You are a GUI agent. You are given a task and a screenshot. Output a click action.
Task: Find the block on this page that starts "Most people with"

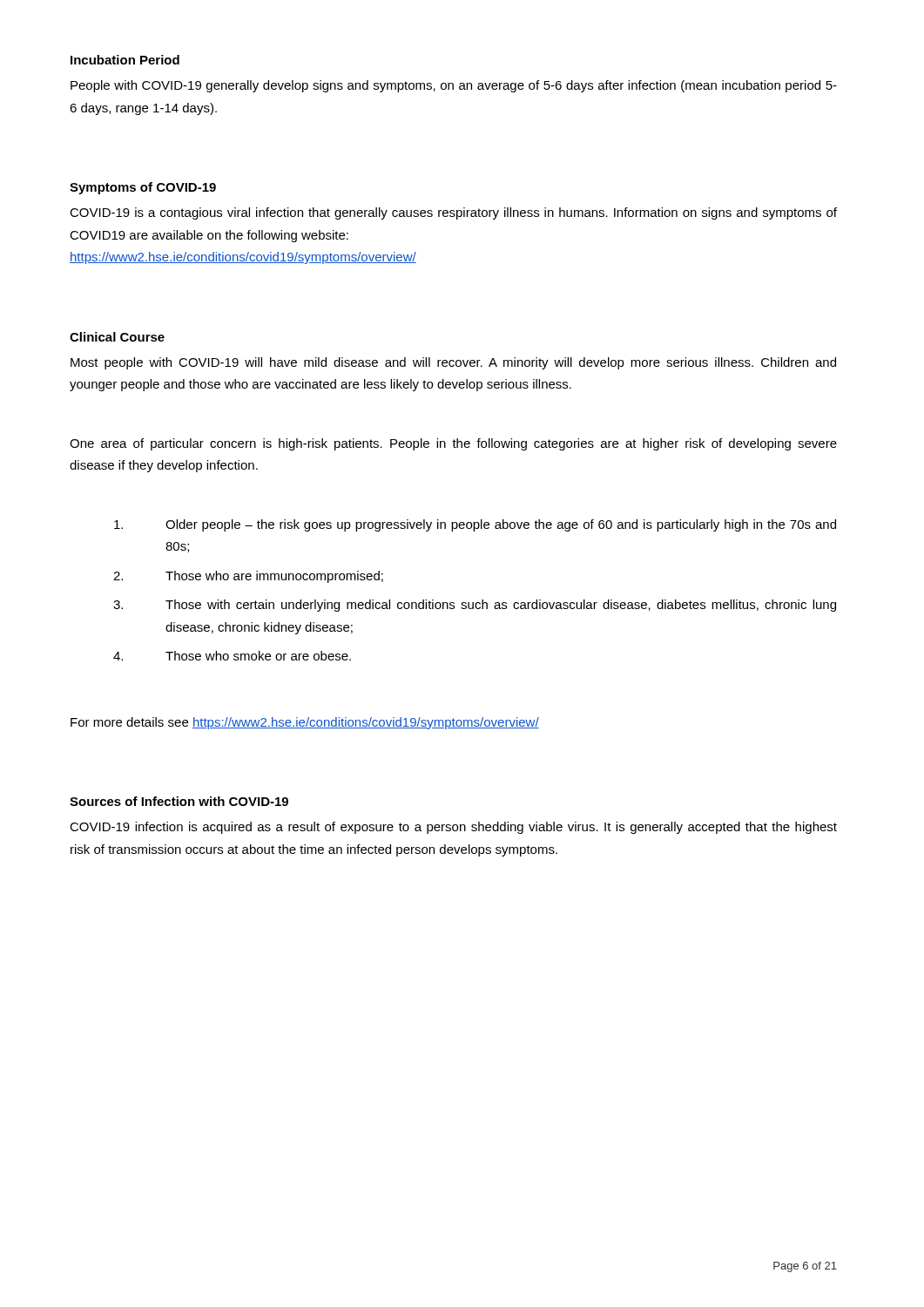(x=453, y=373)
